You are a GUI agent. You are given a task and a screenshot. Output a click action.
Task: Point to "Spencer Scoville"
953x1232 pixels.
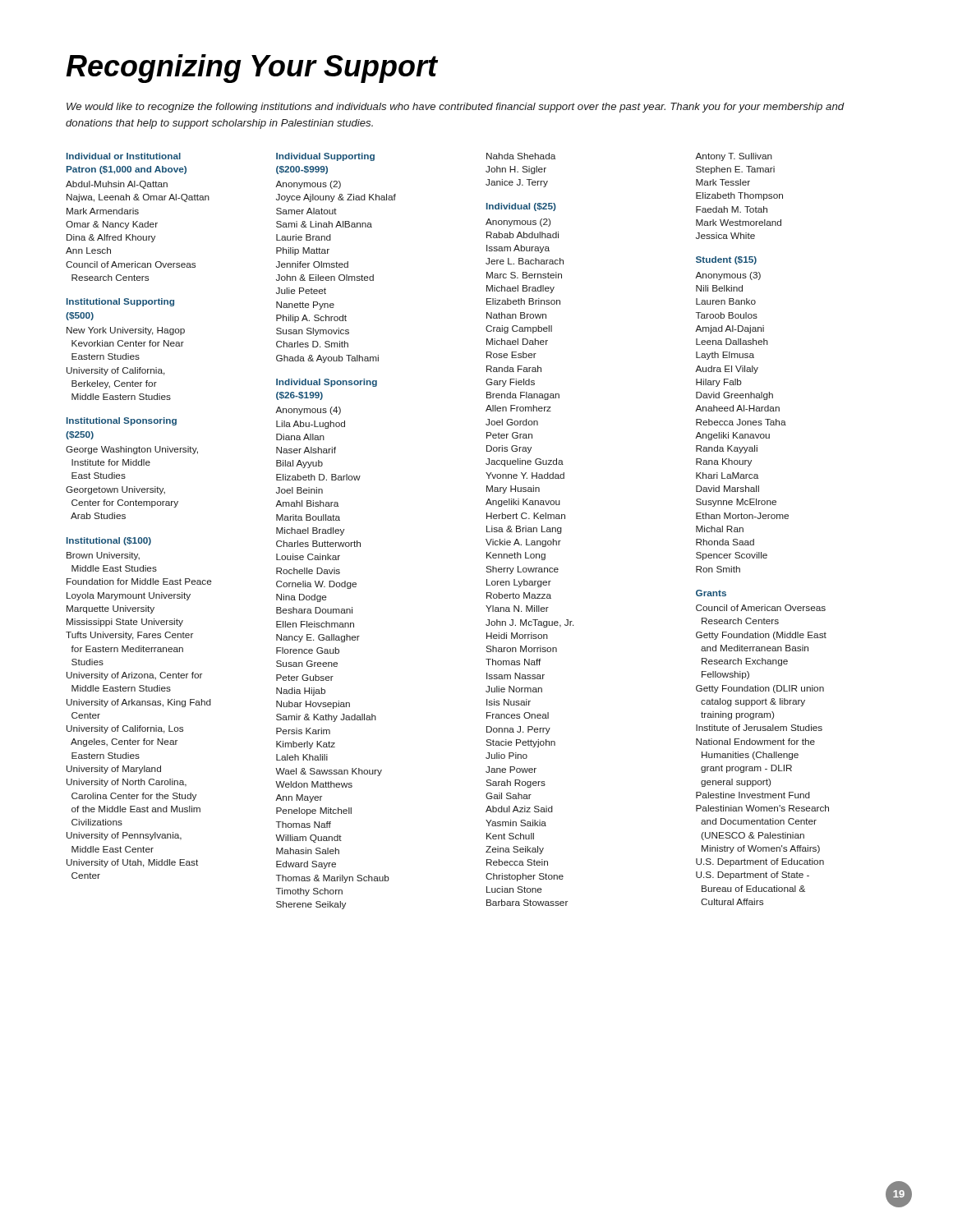click(x=732, y=555)
